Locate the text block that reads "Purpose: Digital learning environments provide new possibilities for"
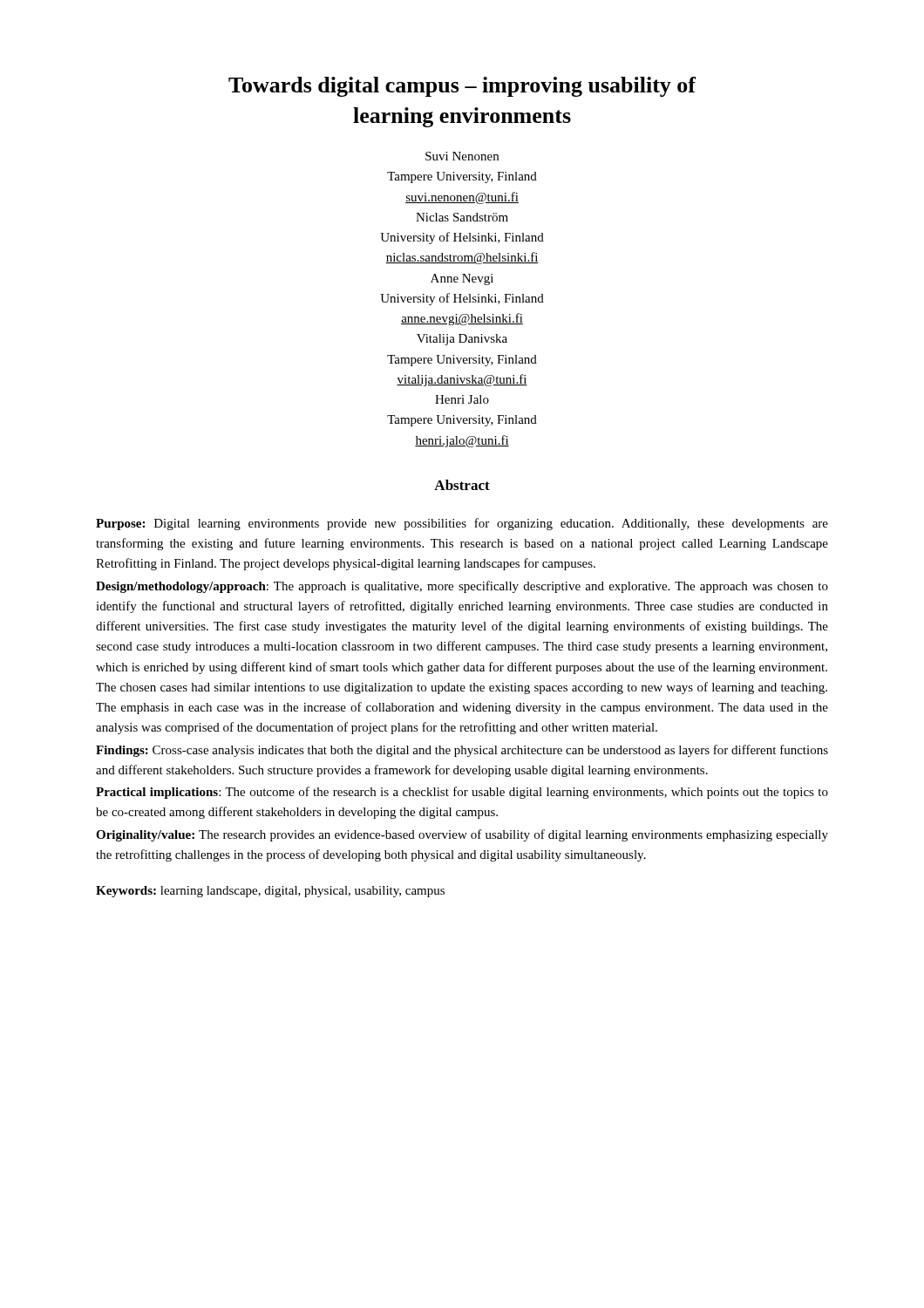This screenshot has height=1308, width=924. coord(462,689)
